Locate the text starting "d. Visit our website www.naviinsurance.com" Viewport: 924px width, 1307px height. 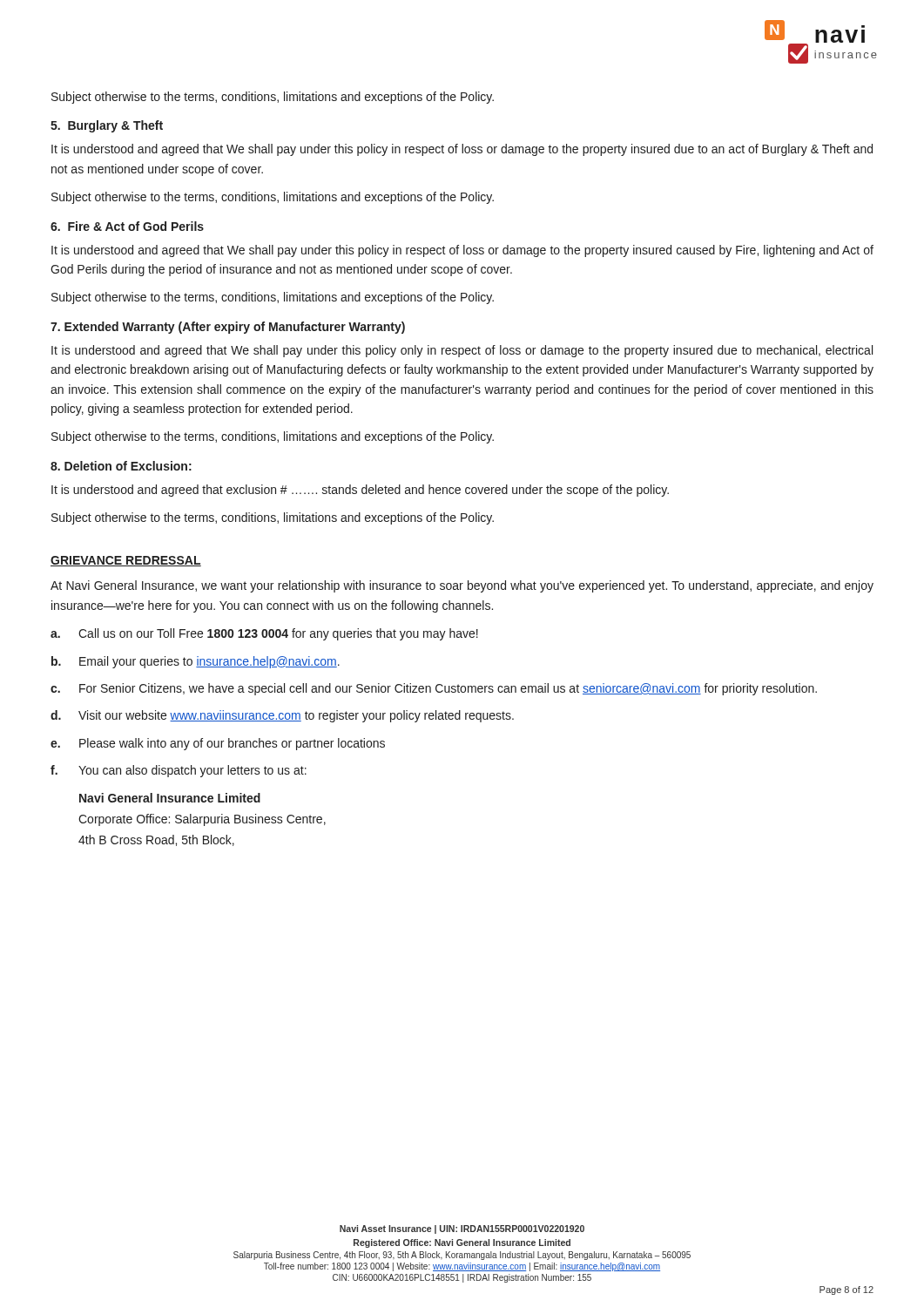[462, 716]
